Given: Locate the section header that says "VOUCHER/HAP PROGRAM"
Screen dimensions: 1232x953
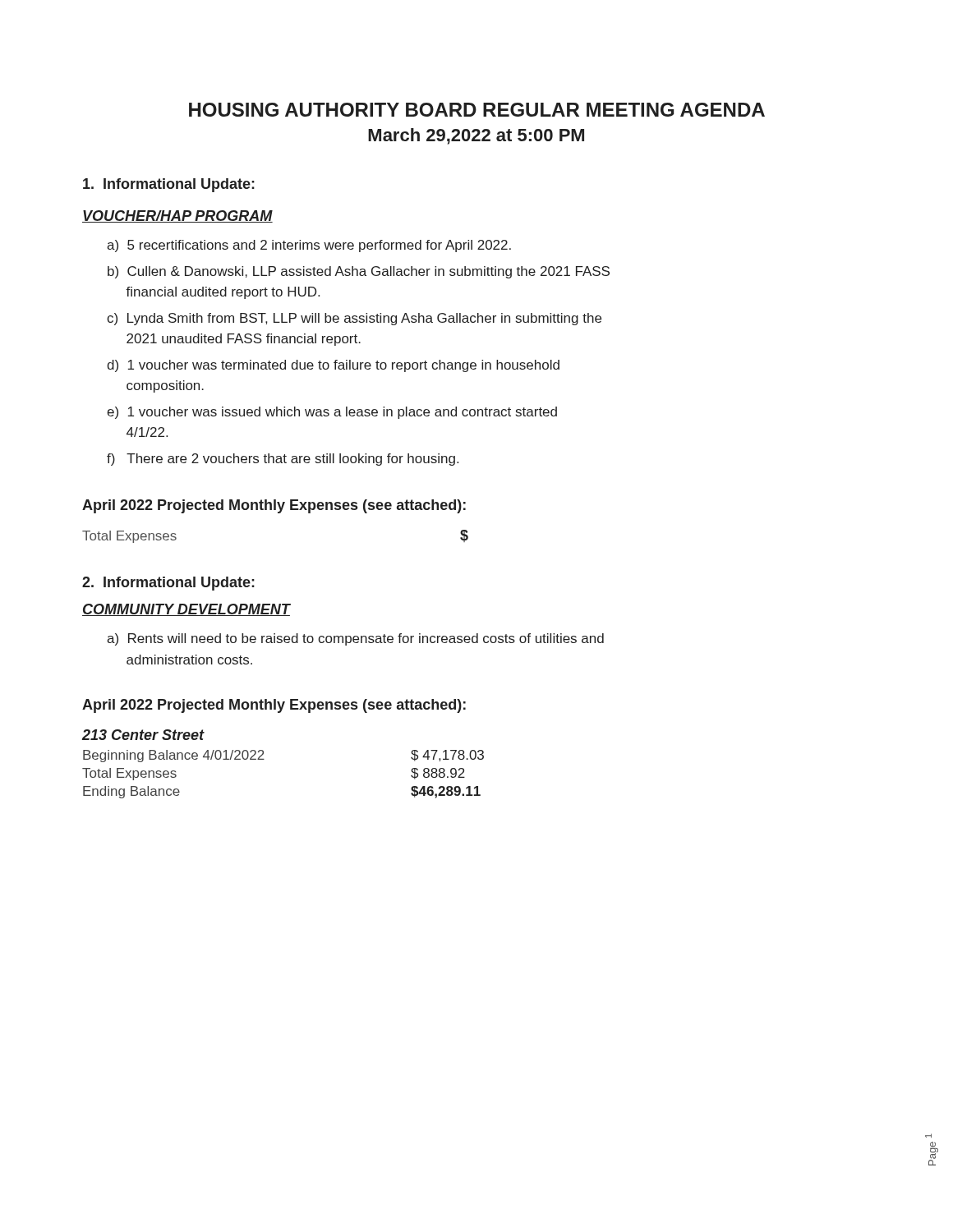Looking at the screenshot, I should coord(177,216).
